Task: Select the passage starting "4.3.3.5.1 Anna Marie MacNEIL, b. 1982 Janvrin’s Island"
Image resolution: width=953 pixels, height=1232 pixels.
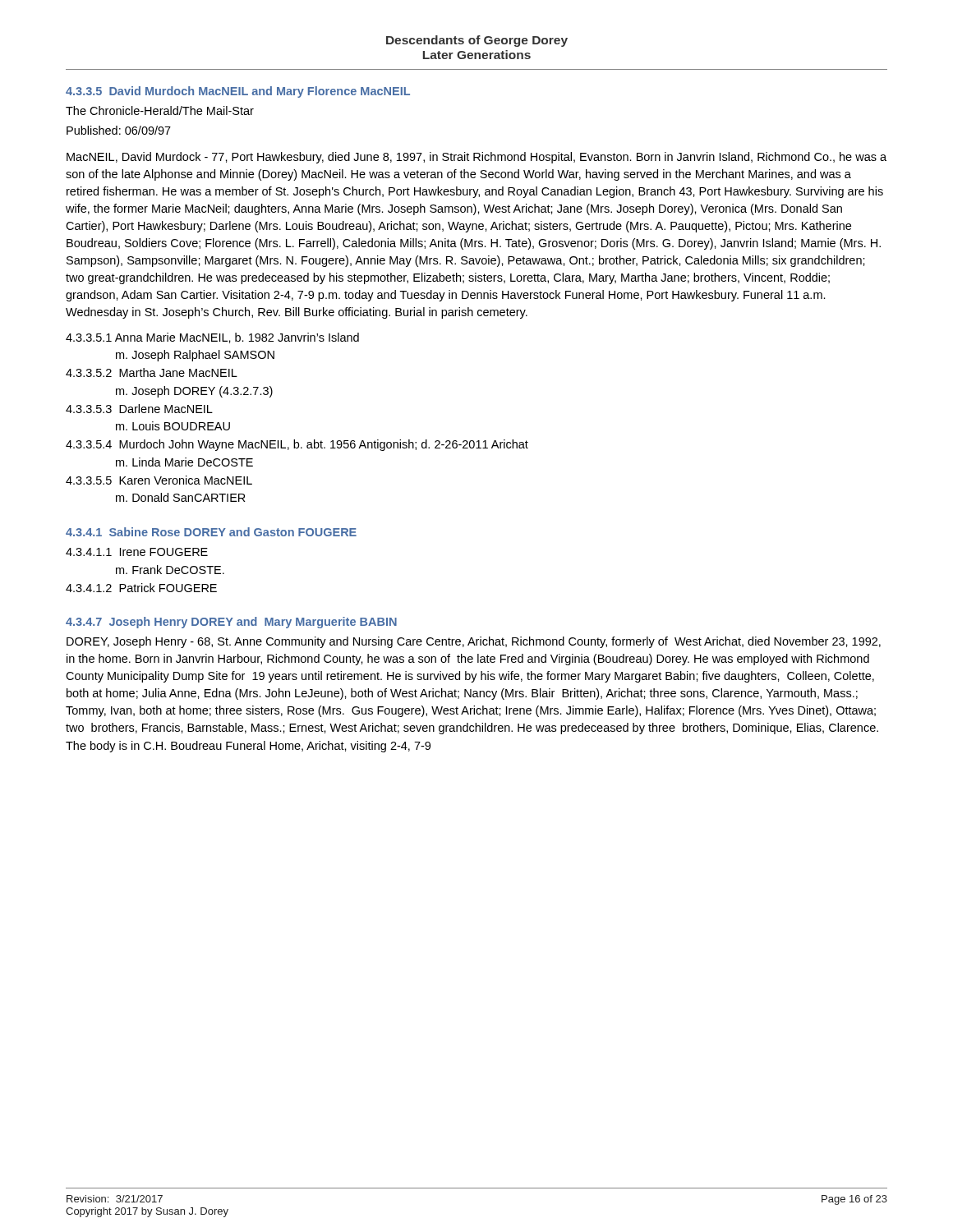Action: pyautogui.click(x=213, y=337)
